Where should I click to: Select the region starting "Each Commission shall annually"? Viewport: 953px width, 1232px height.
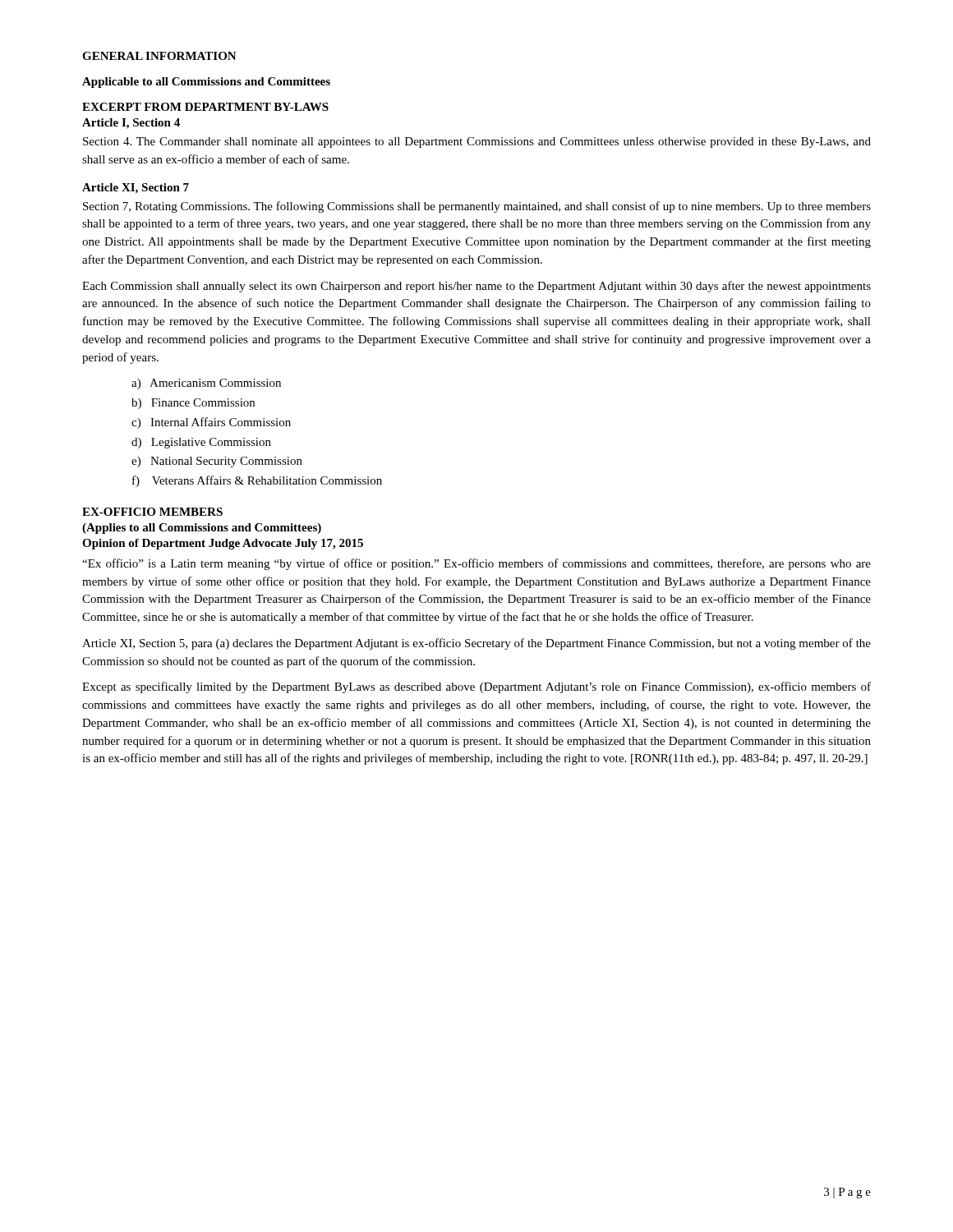coord(476,321)
